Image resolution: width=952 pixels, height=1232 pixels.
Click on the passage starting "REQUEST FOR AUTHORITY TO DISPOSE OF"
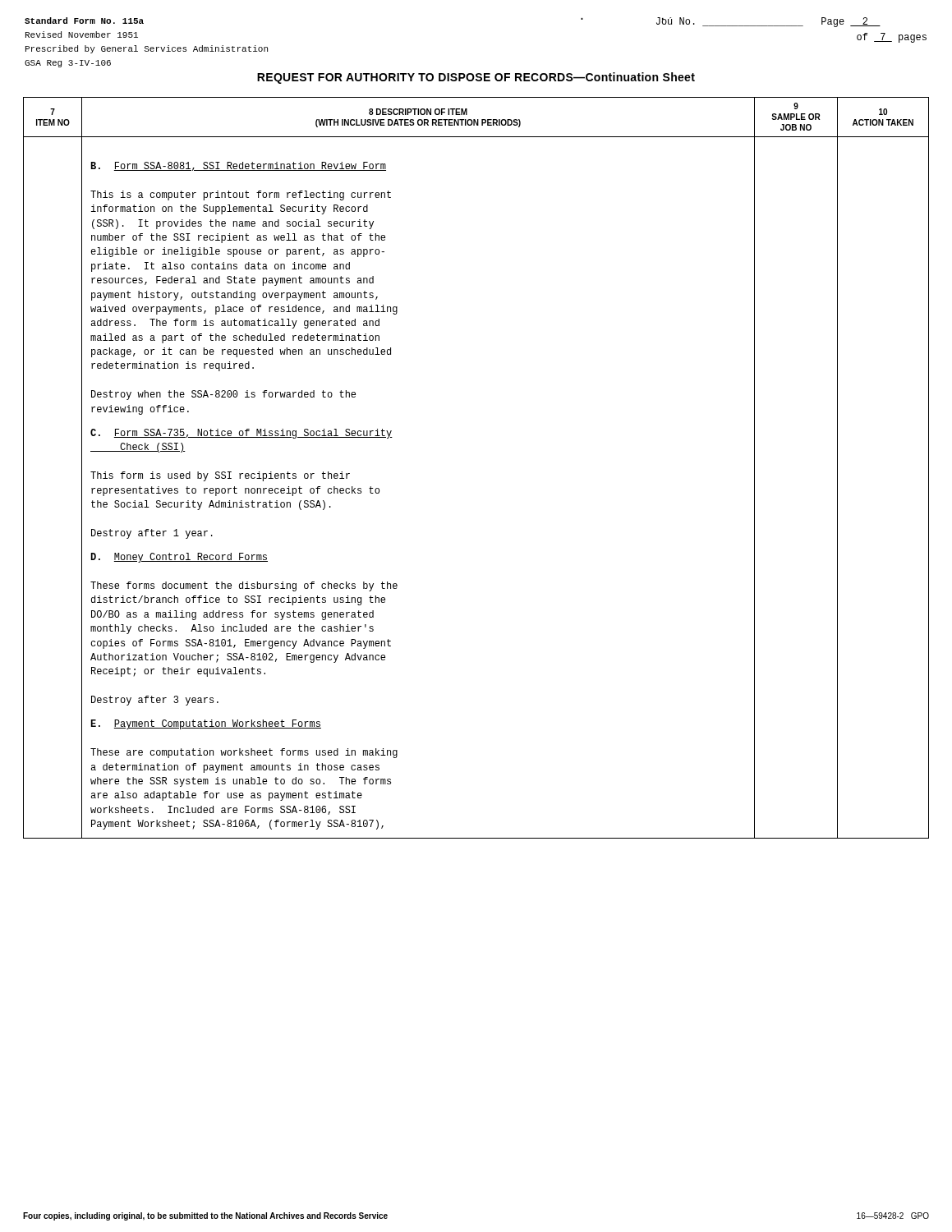pyautogui.click(x=476, y=77)
